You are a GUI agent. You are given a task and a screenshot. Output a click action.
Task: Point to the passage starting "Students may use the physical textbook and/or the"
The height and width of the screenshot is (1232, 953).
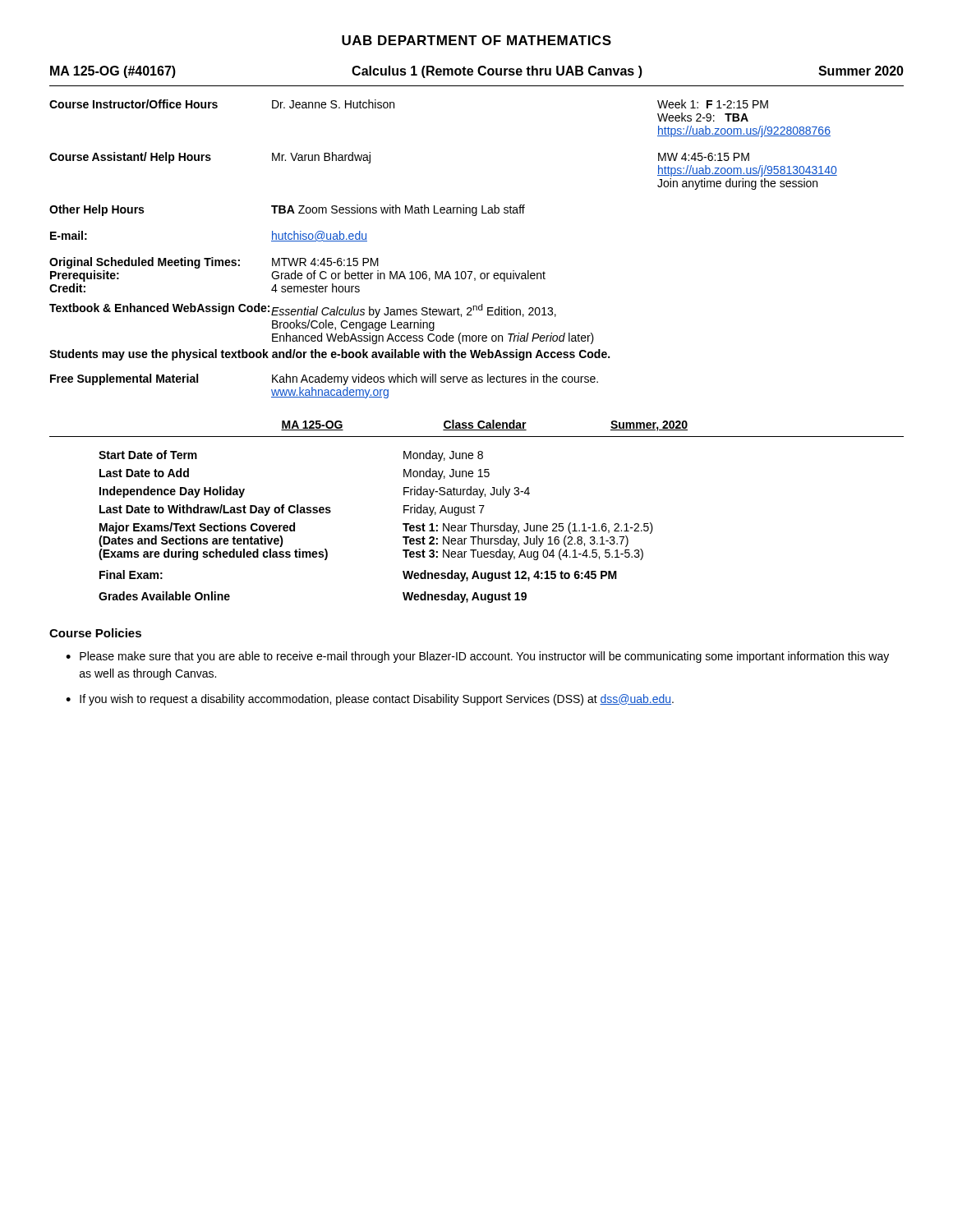pyautogui.click(x=330, y=354)
